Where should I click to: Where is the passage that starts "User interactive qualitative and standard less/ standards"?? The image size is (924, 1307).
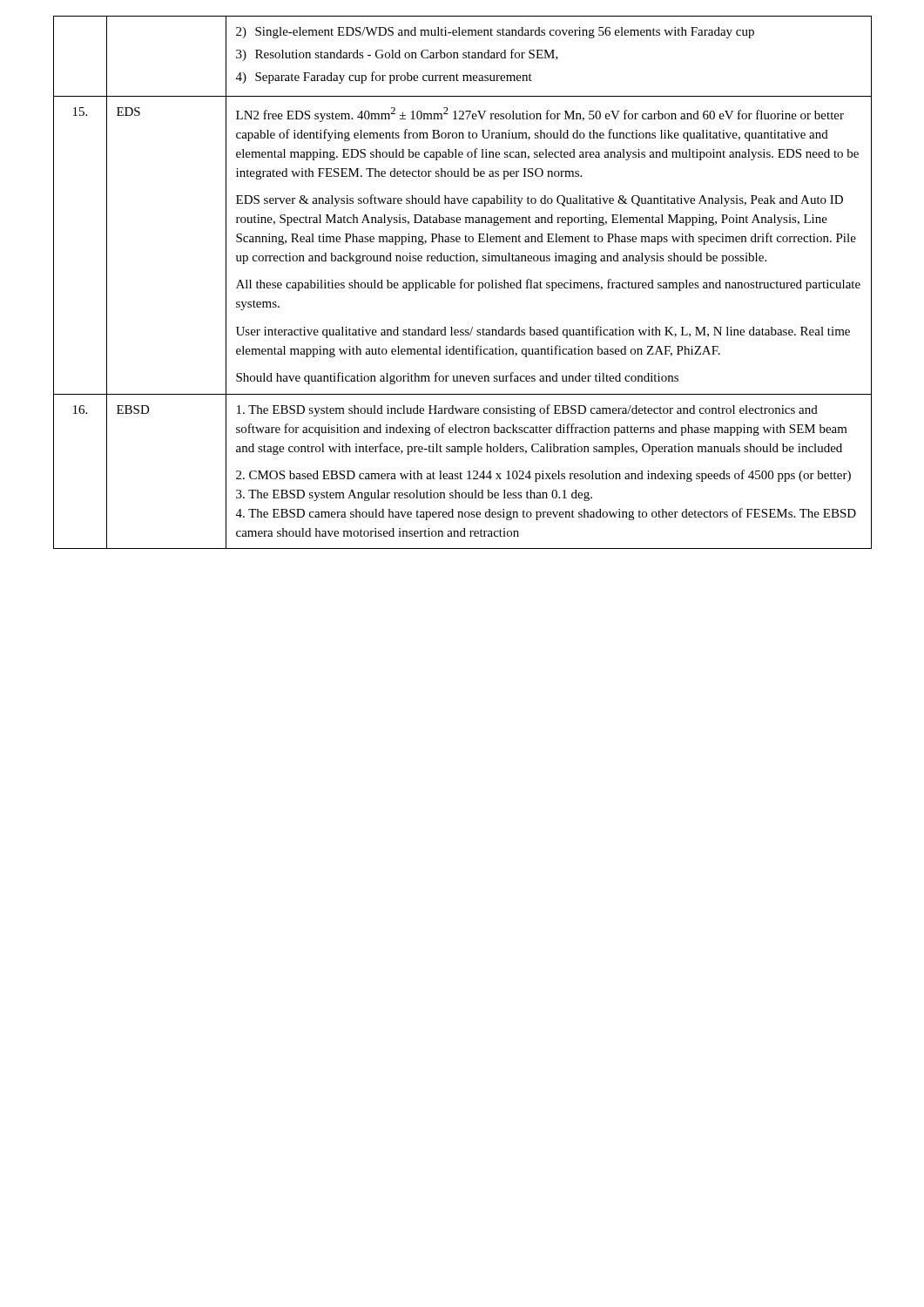[x=543, y=340]
